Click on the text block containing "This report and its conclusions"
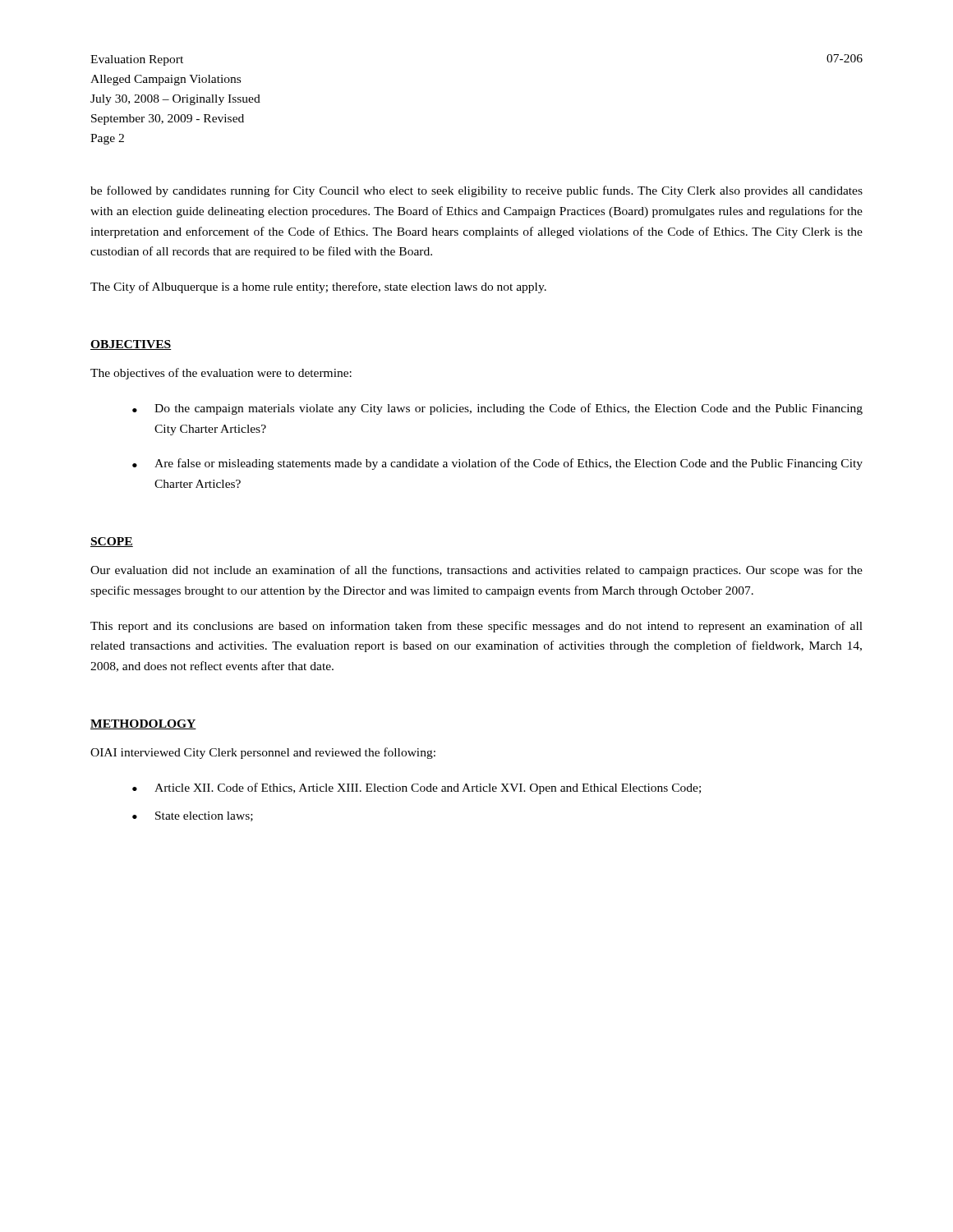 pos(476,646)
